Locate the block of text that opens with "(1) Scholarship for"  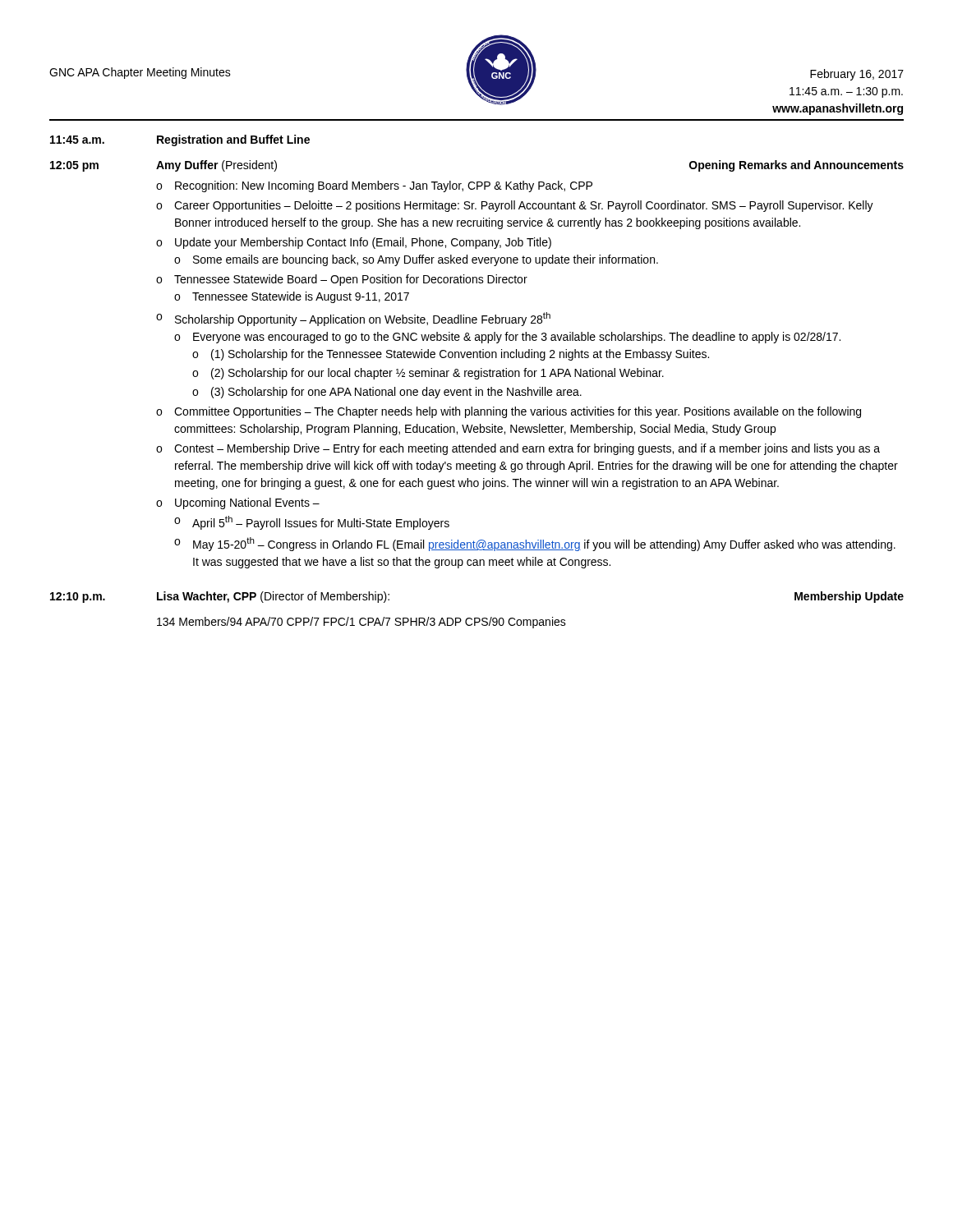(460, 354)
